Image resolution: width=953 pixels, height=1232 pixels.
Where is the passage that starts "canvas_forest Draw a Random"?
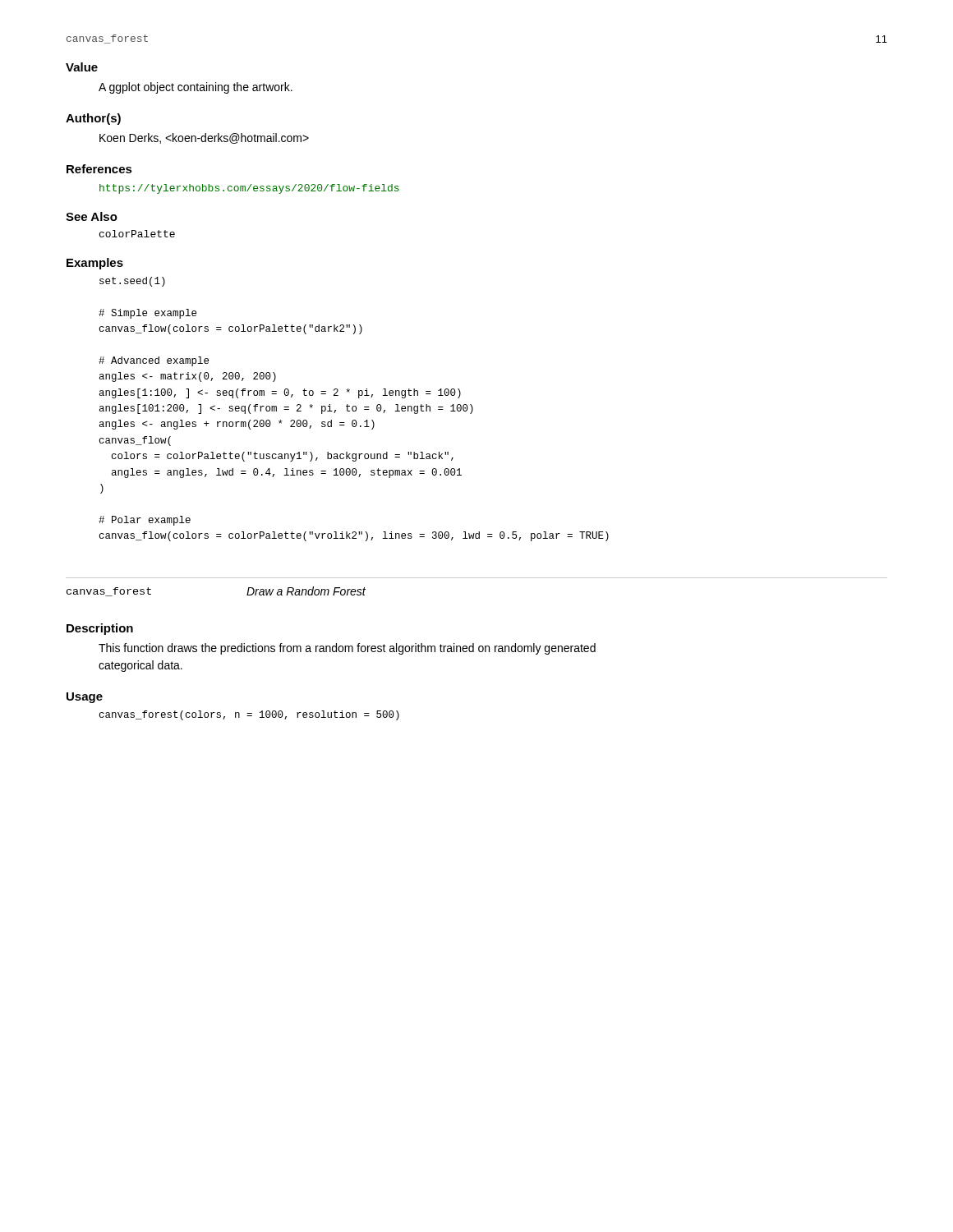(x=105, y=593)
